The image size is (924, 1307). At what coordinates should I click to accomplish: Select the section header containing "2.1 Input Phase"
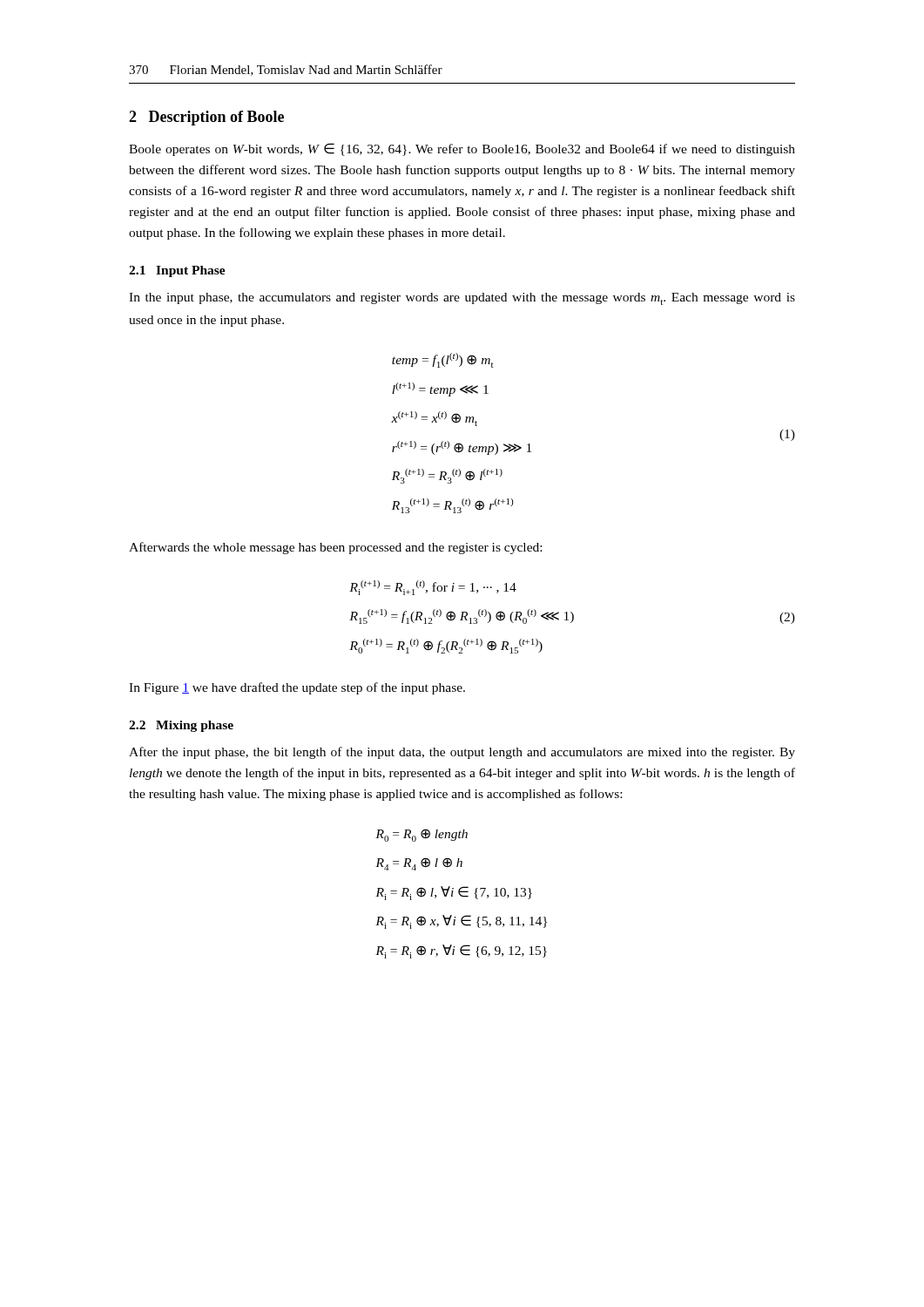point(177,271)
